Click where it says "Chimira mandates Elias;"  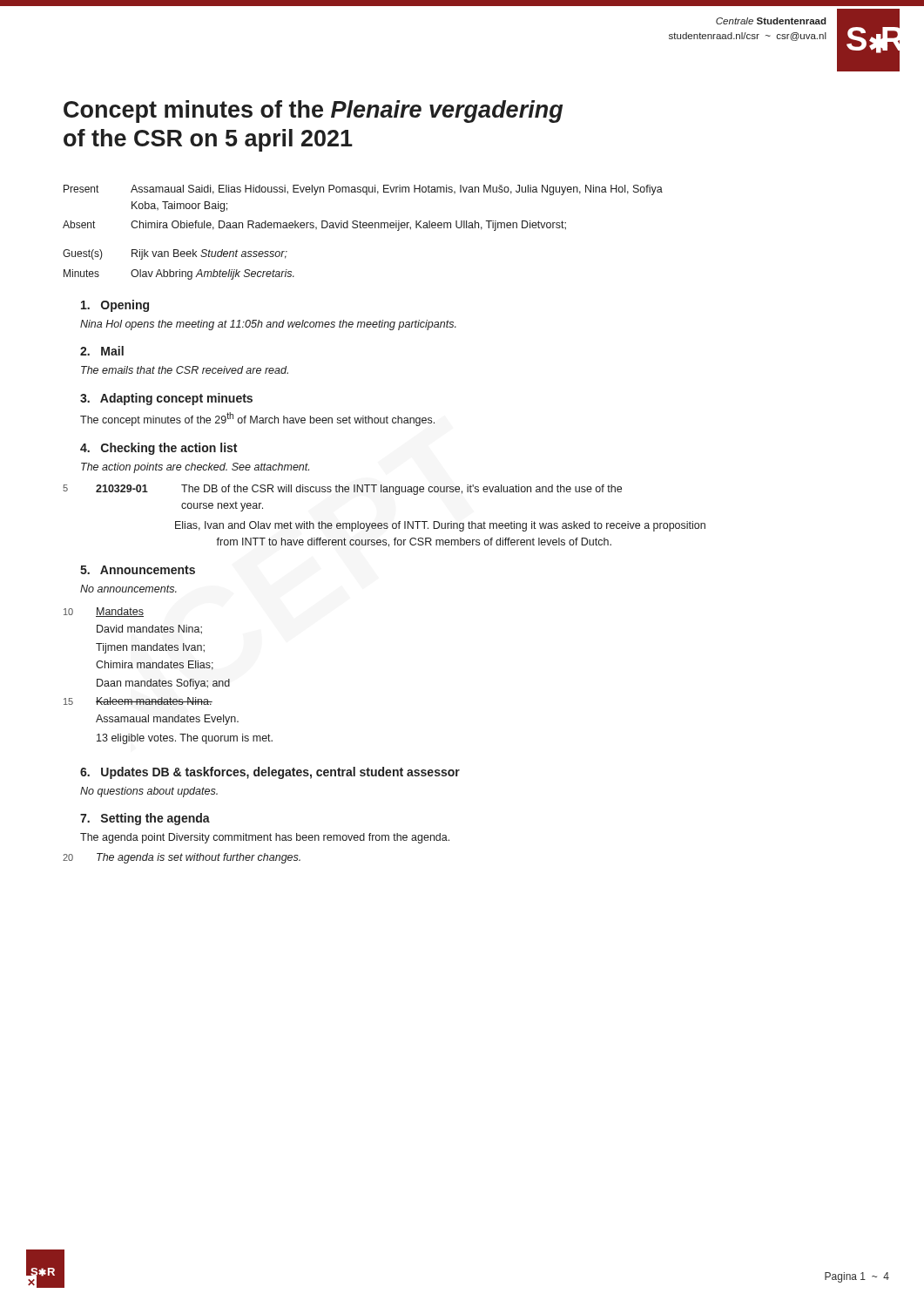point(155,665)
